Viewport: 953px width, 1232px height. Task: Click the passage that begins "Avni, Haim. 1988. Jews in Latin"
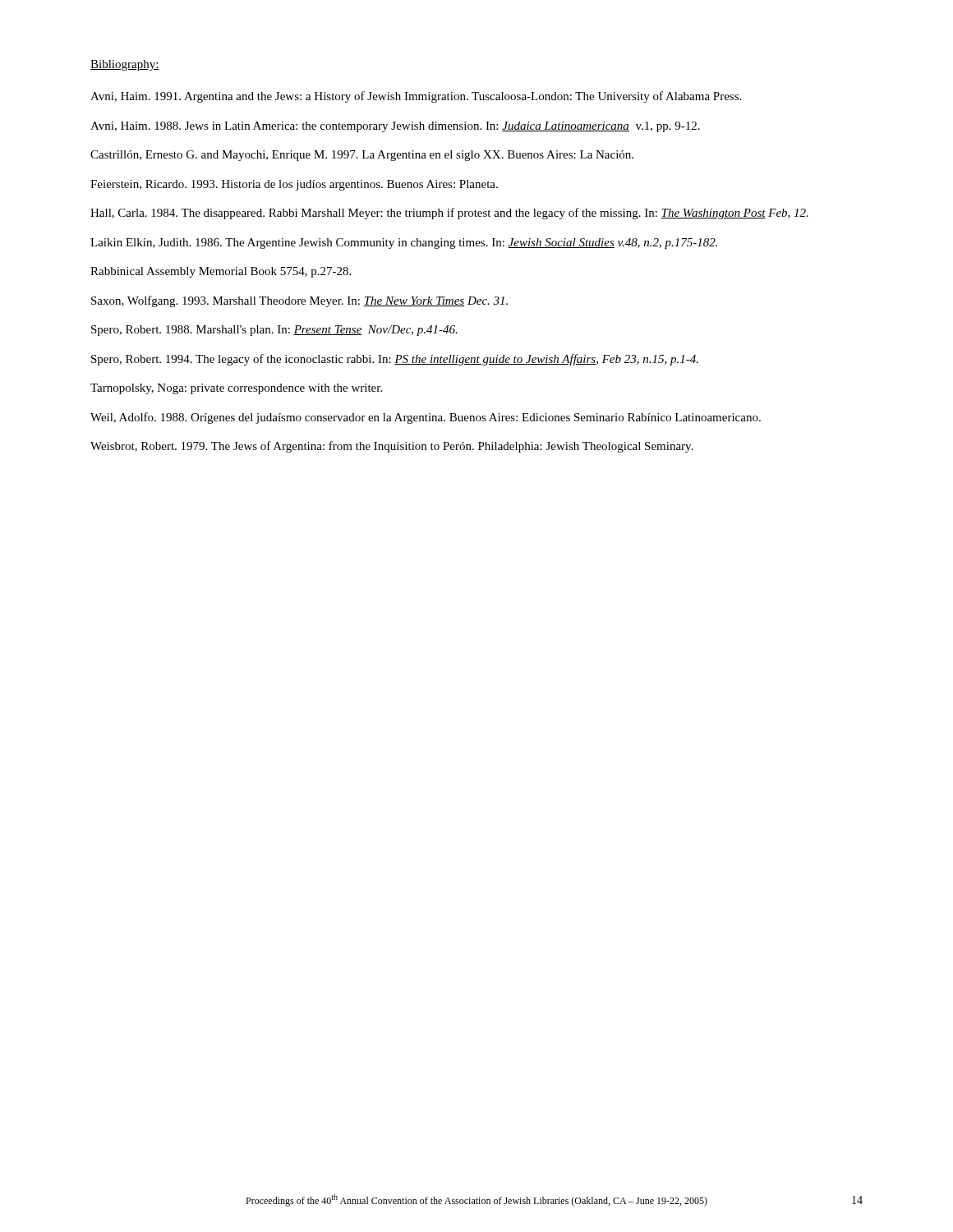point(395,125)
